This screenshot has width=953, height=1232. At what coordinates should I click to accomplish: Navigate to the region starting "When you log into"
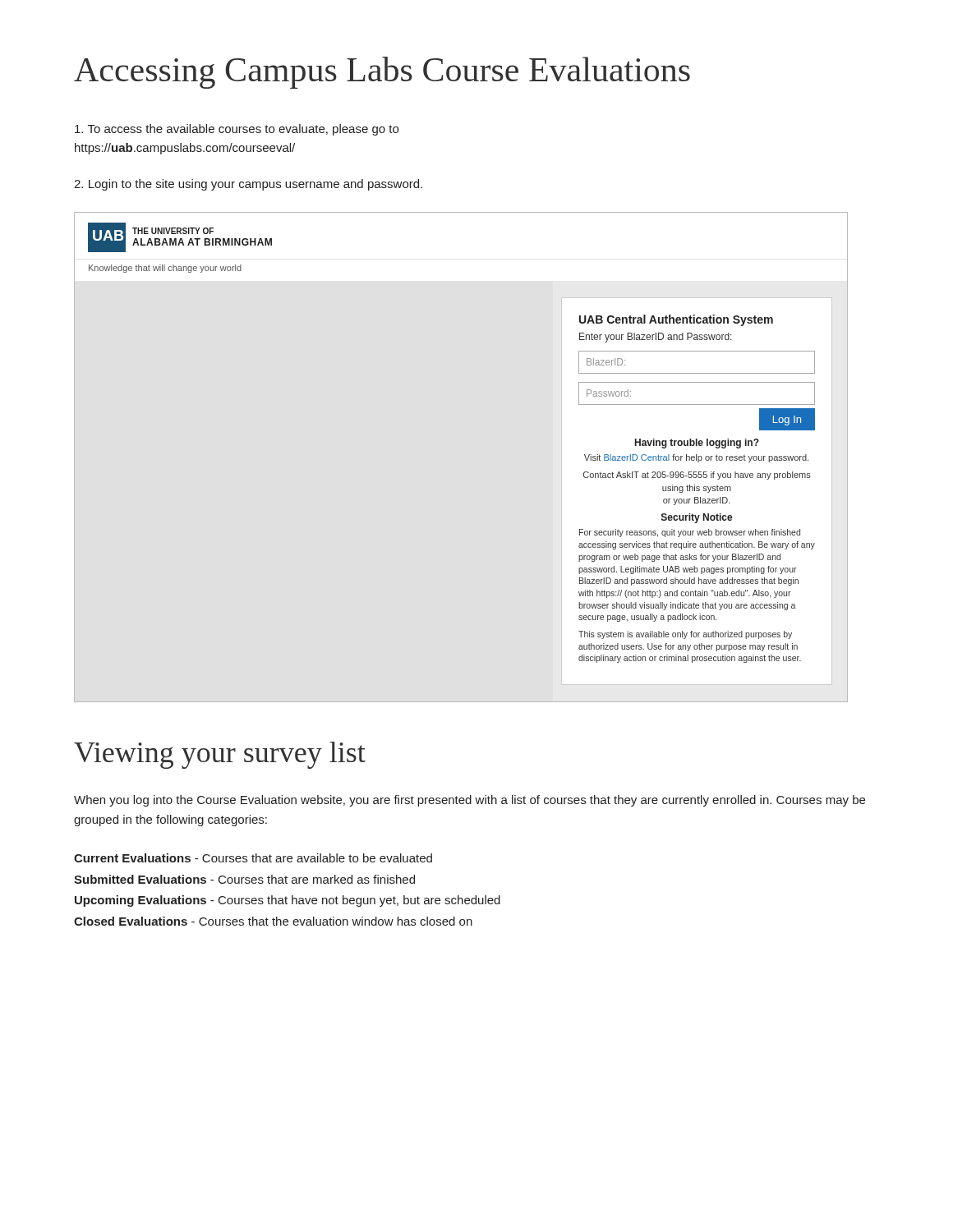(476, 810)
